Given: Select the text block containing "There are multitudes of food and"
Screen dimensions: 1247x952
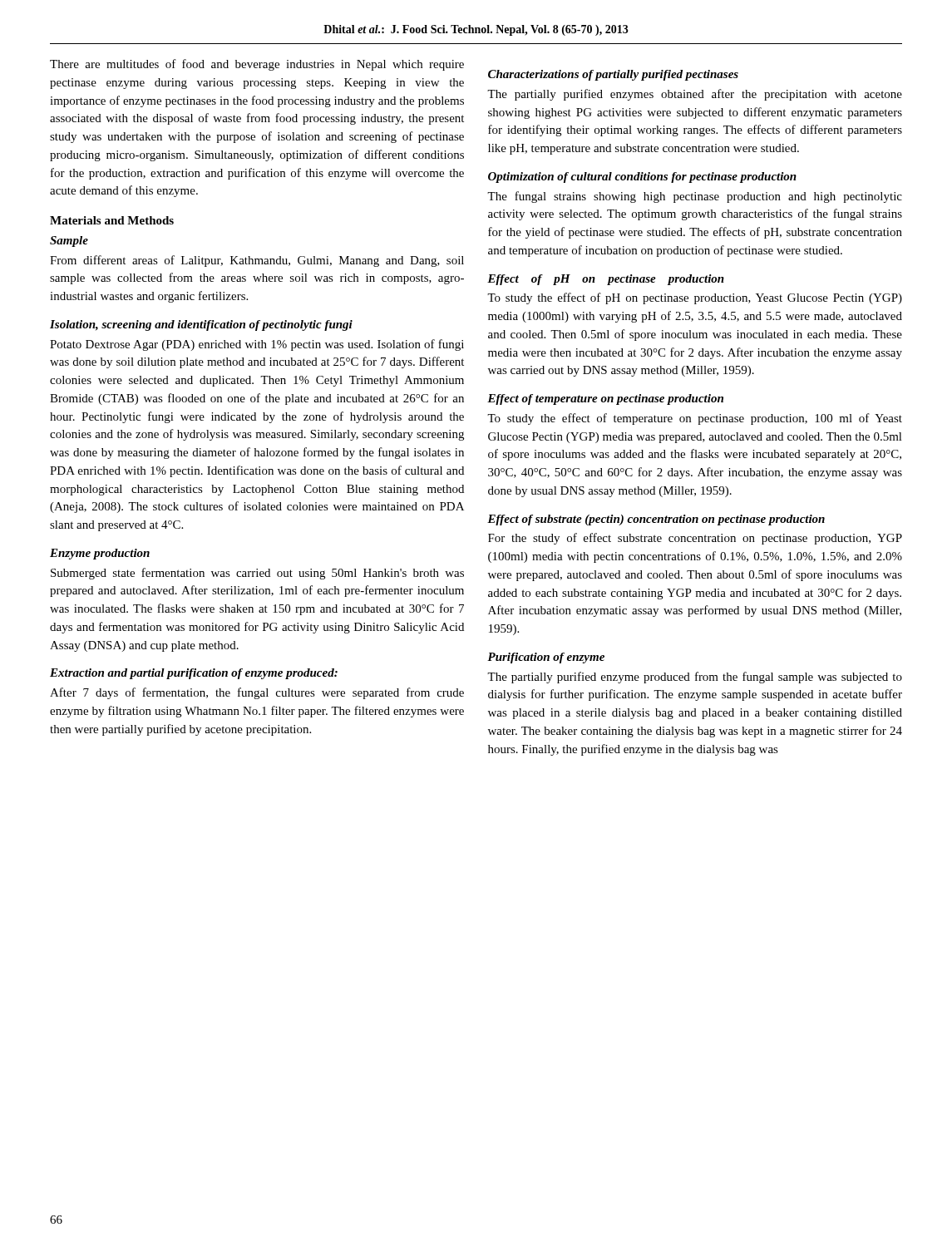Looking at the screenshot, I should [257, 127].
